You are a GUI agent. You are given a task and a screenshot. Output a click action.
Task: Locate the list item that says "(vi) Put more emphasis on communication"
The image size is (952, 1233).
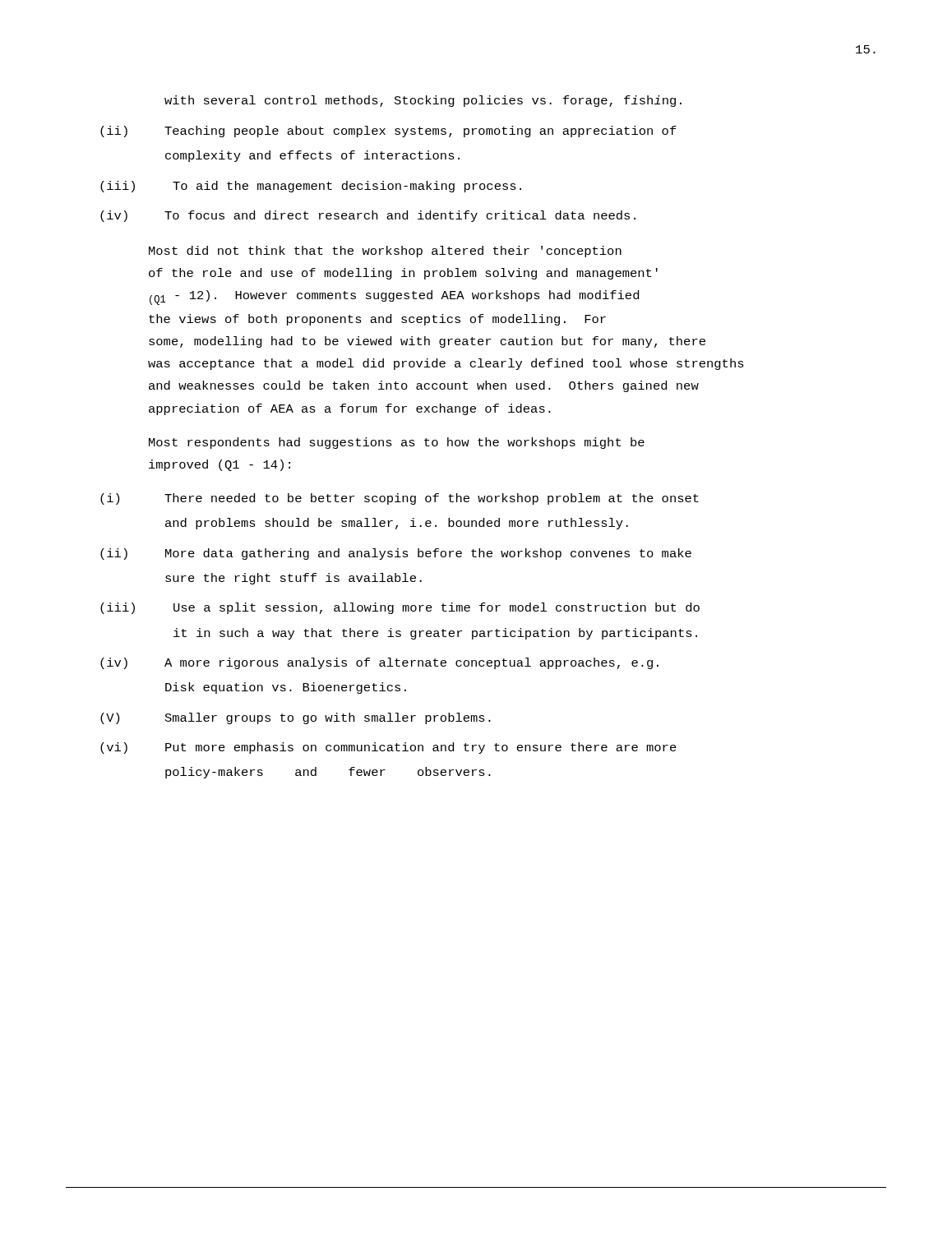click(x=488, y=748)
